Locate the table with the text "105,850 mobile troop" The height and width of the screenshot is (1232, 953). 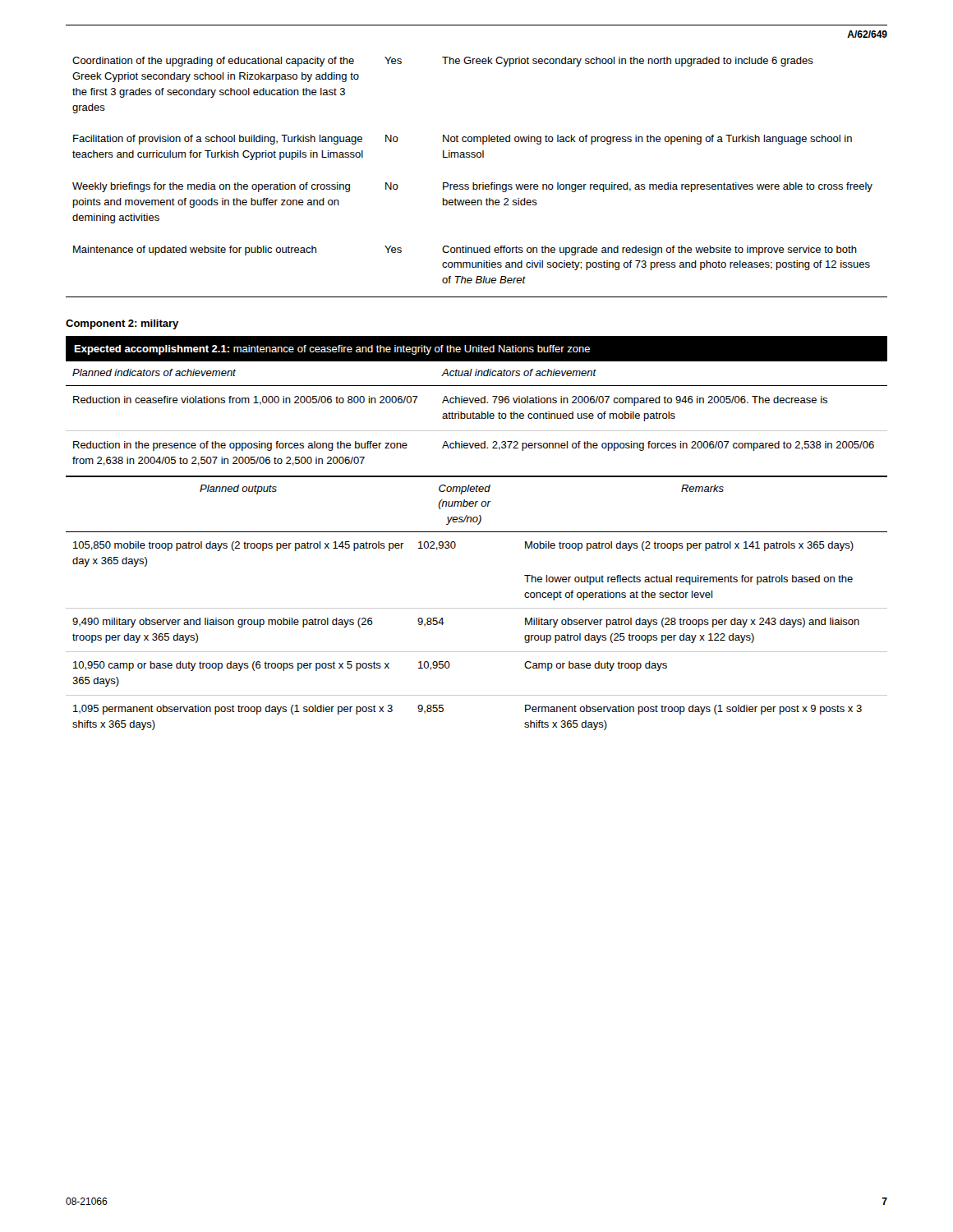(476, 607)
